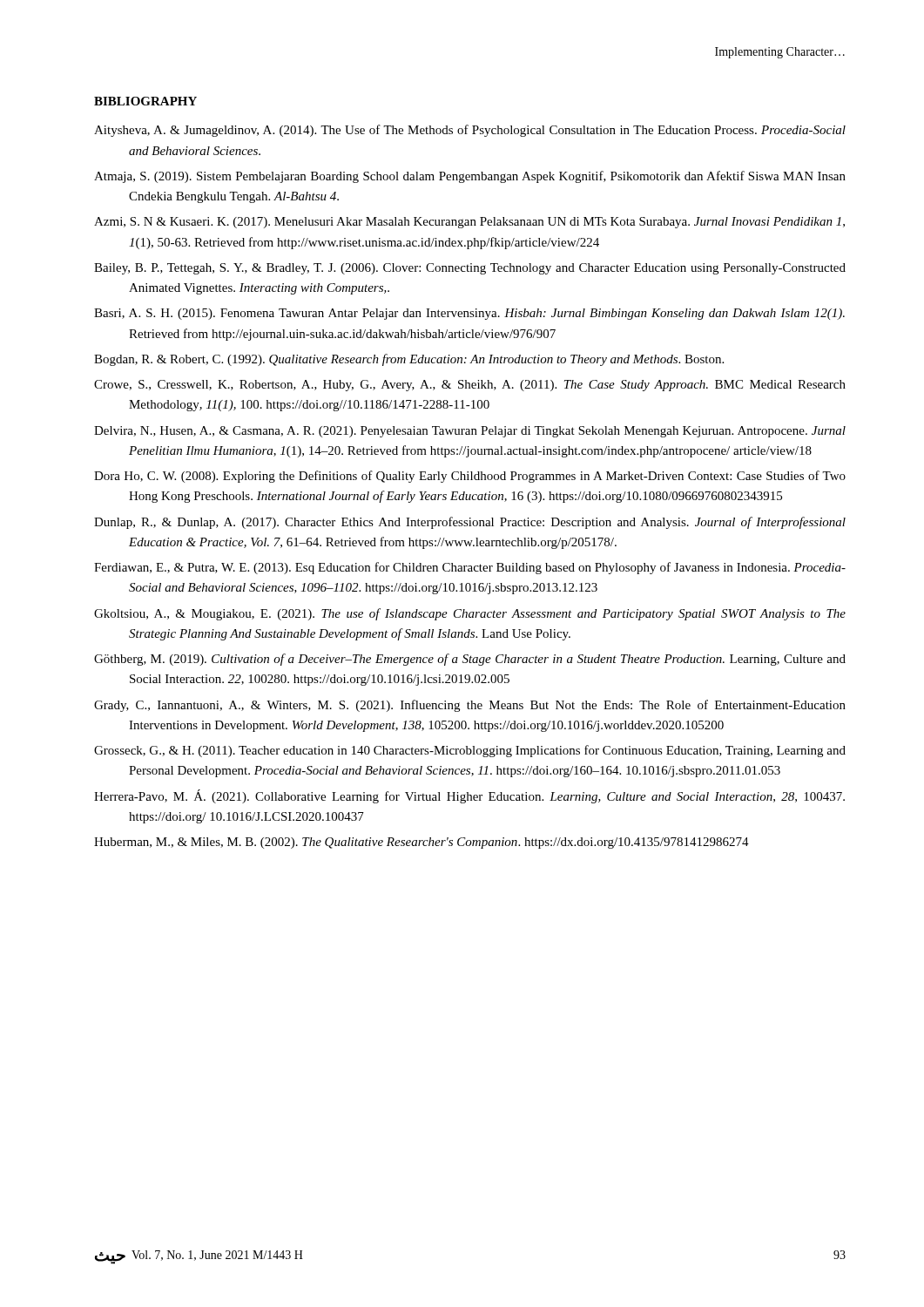Find the block on this page that starts "Grady, C., Iannantuoni, A., & Winters, M."
924x1307 pixels.
pyautogui.click(x=470, y=715)
